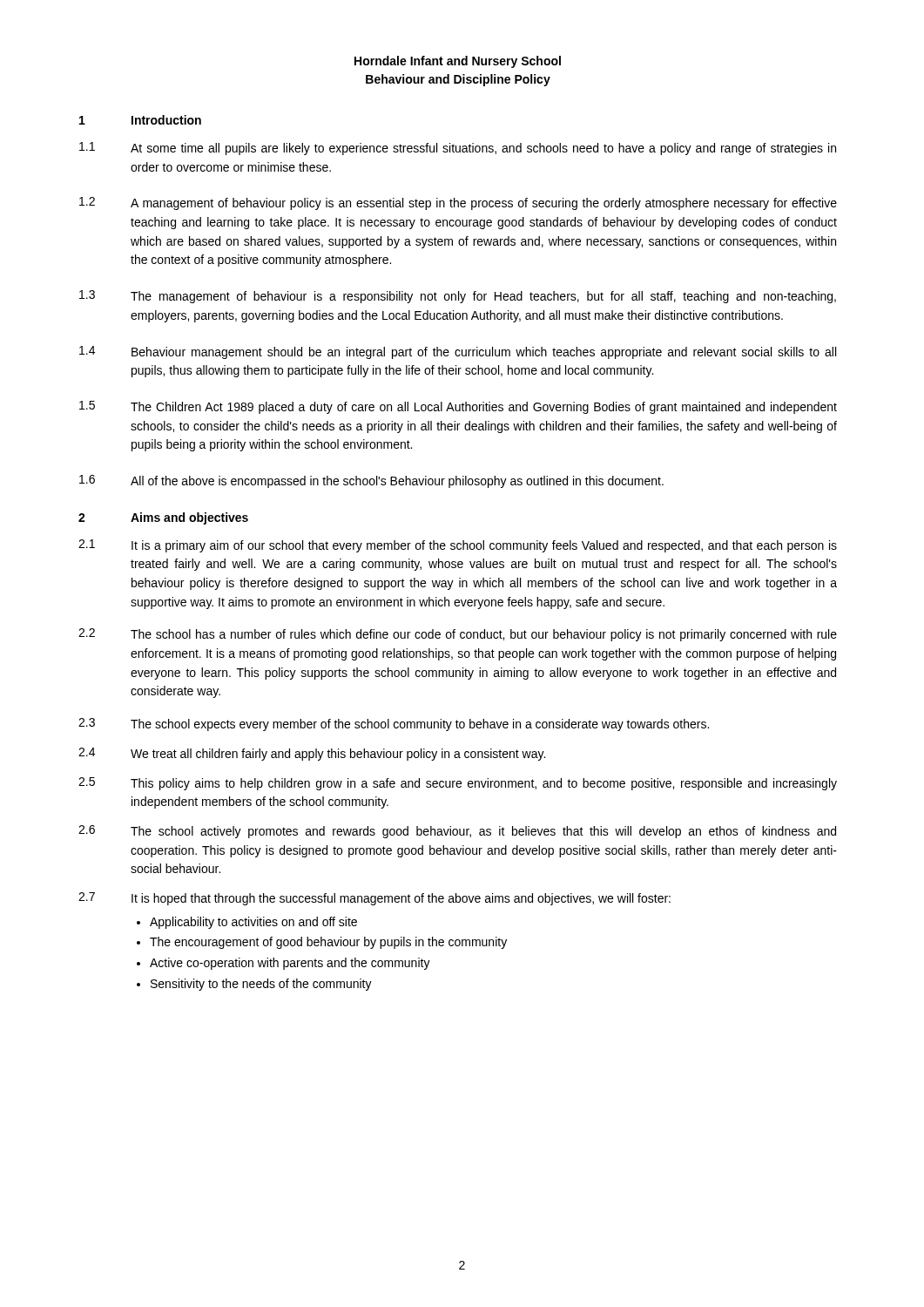
Task: Locate the element starting "1 Introduction"
Action: [x=140, y=120]
